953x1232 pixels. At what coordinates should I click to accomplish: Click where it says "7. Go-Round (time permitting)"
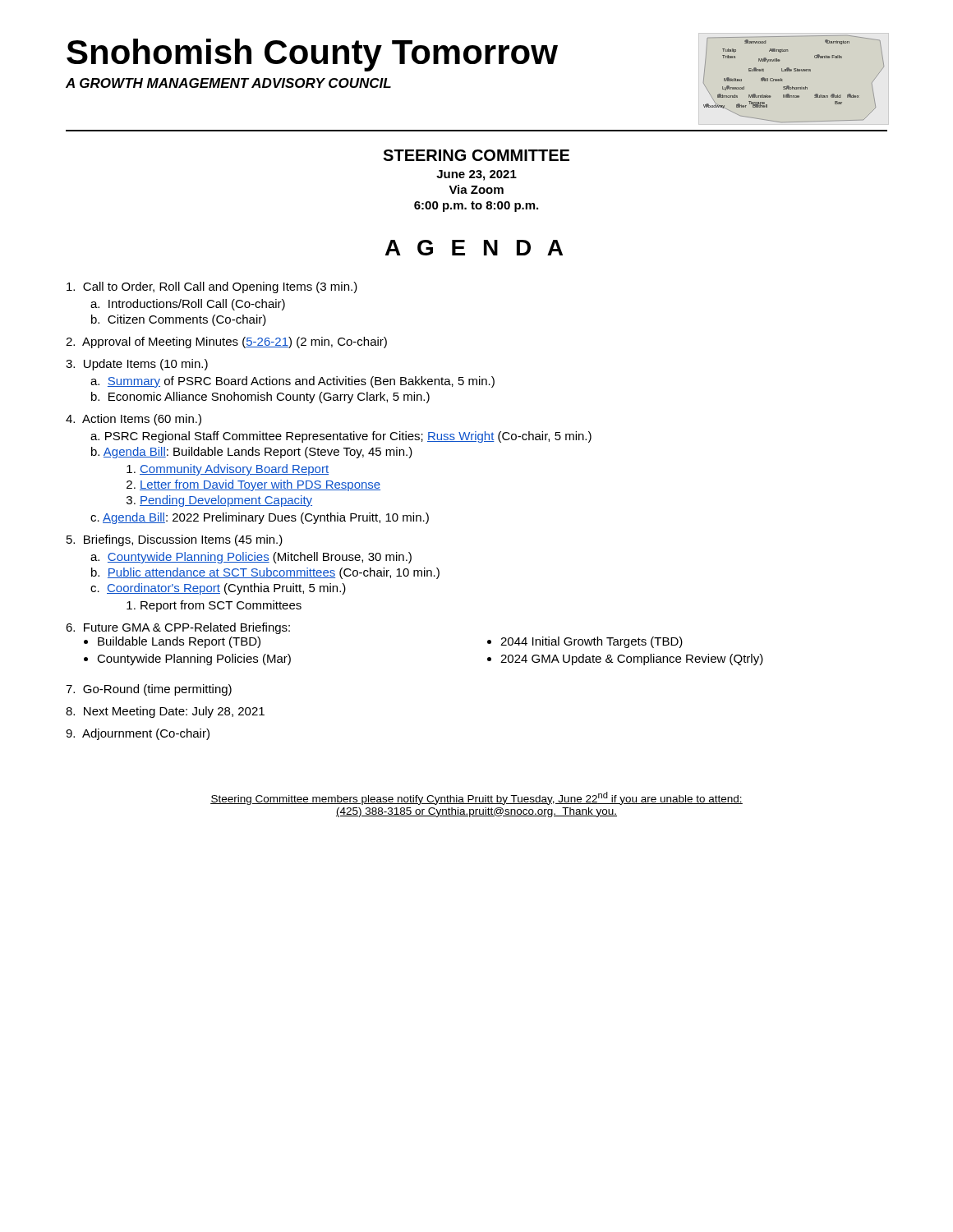[149, 689]
